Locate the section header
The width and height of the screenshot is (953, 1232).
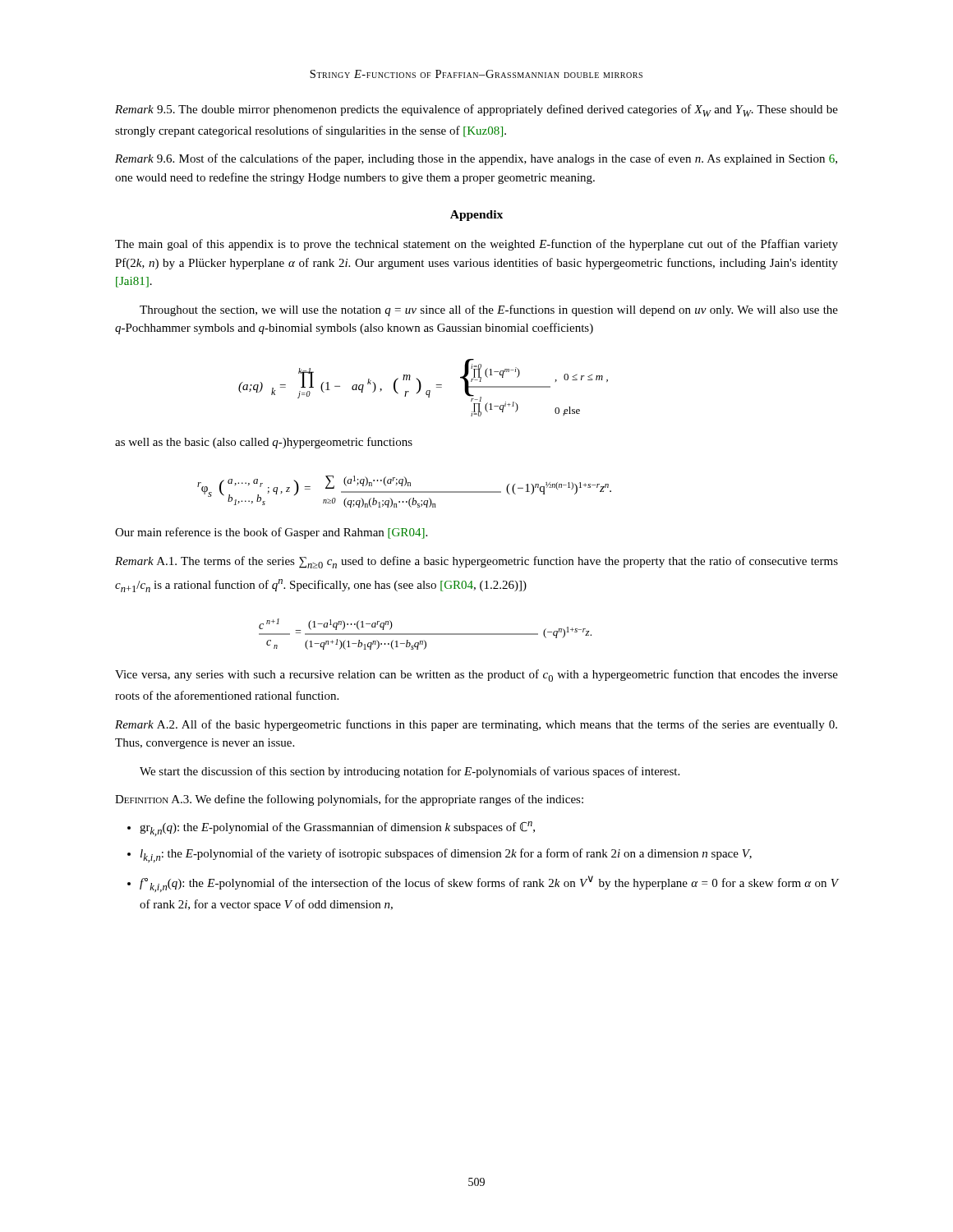(476, 214)
